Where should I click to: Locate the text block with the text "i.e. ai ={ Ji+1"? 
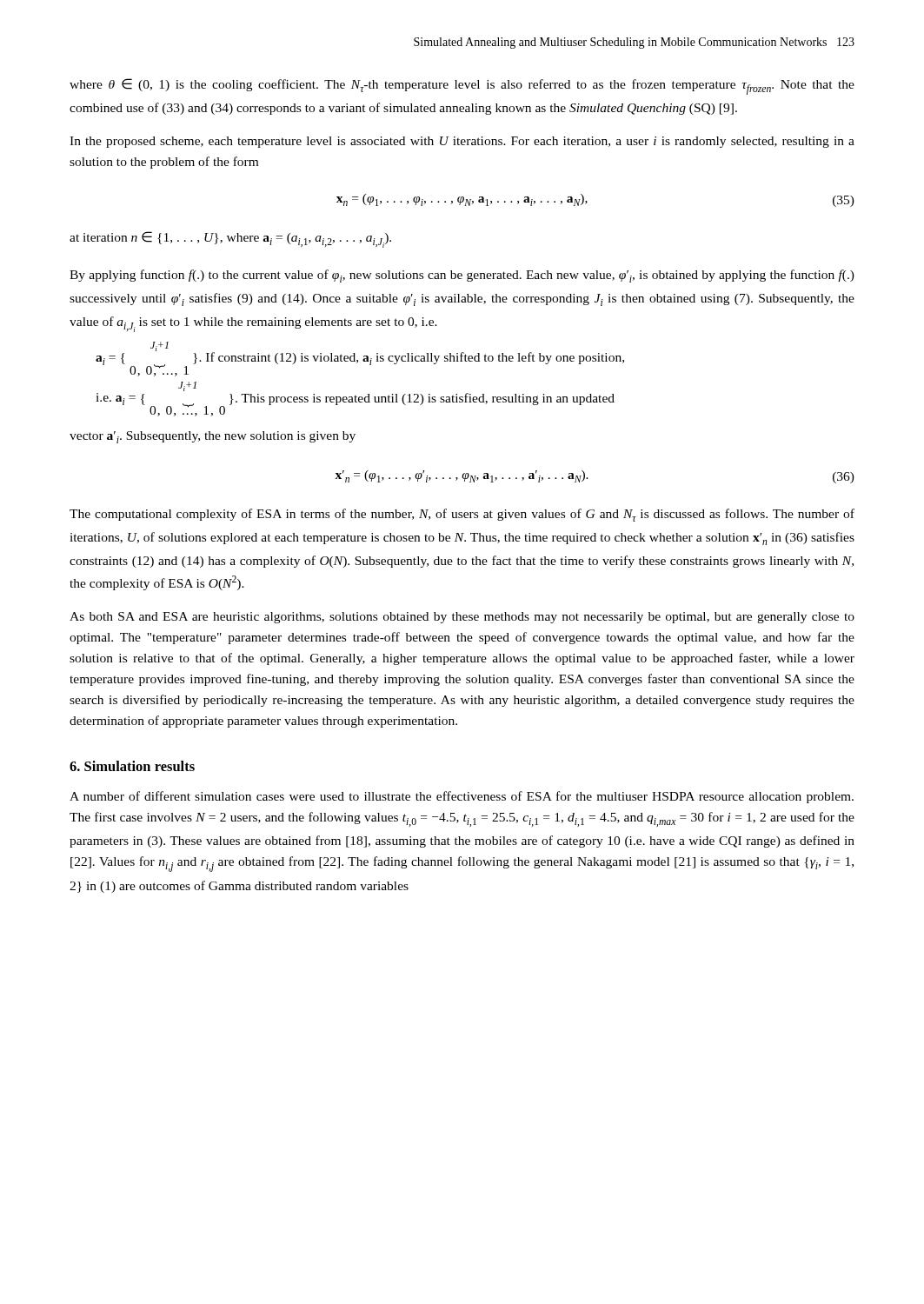point(355,398)
